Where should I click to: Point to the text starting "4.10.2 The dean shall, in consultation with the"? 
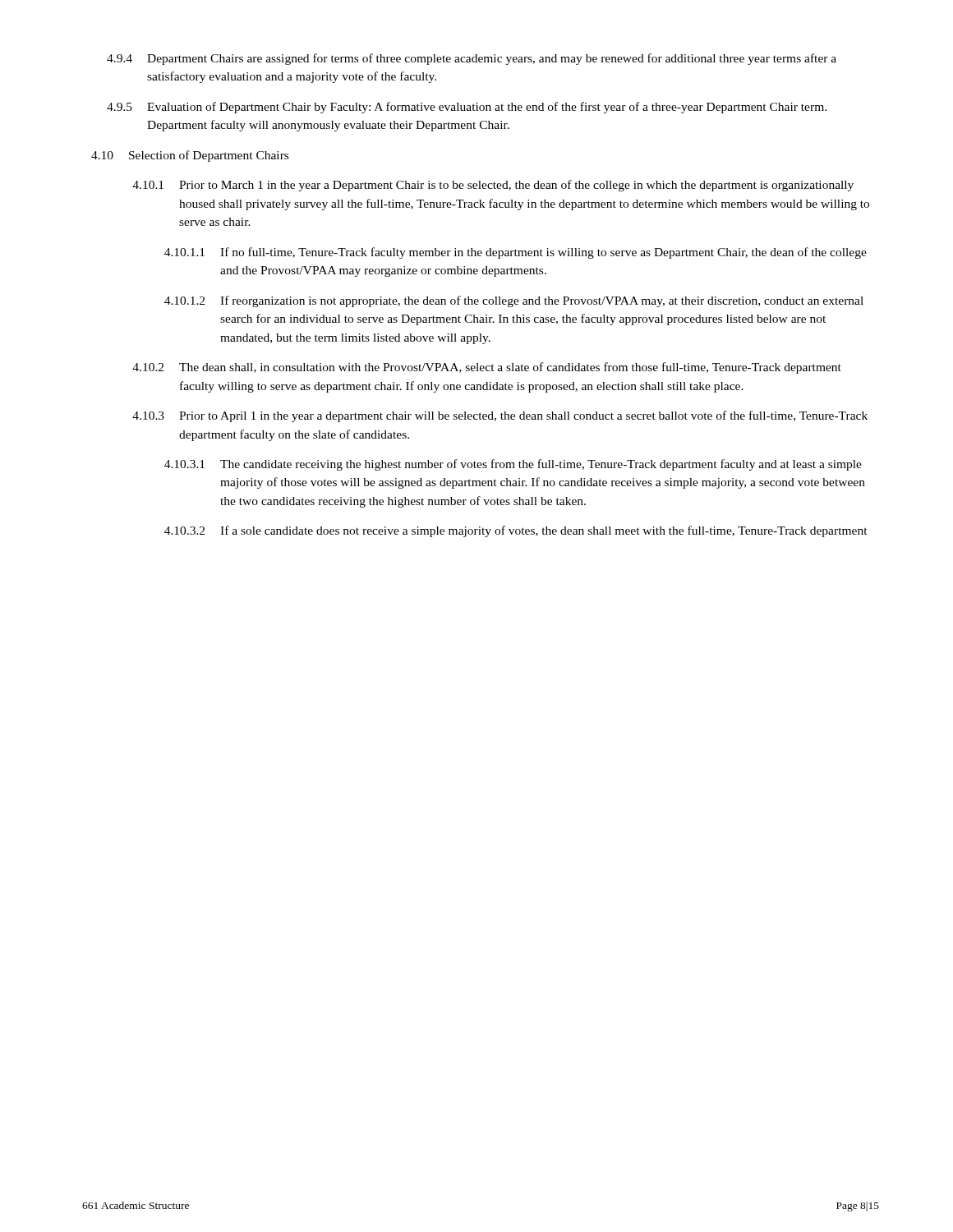click(493, 377)
